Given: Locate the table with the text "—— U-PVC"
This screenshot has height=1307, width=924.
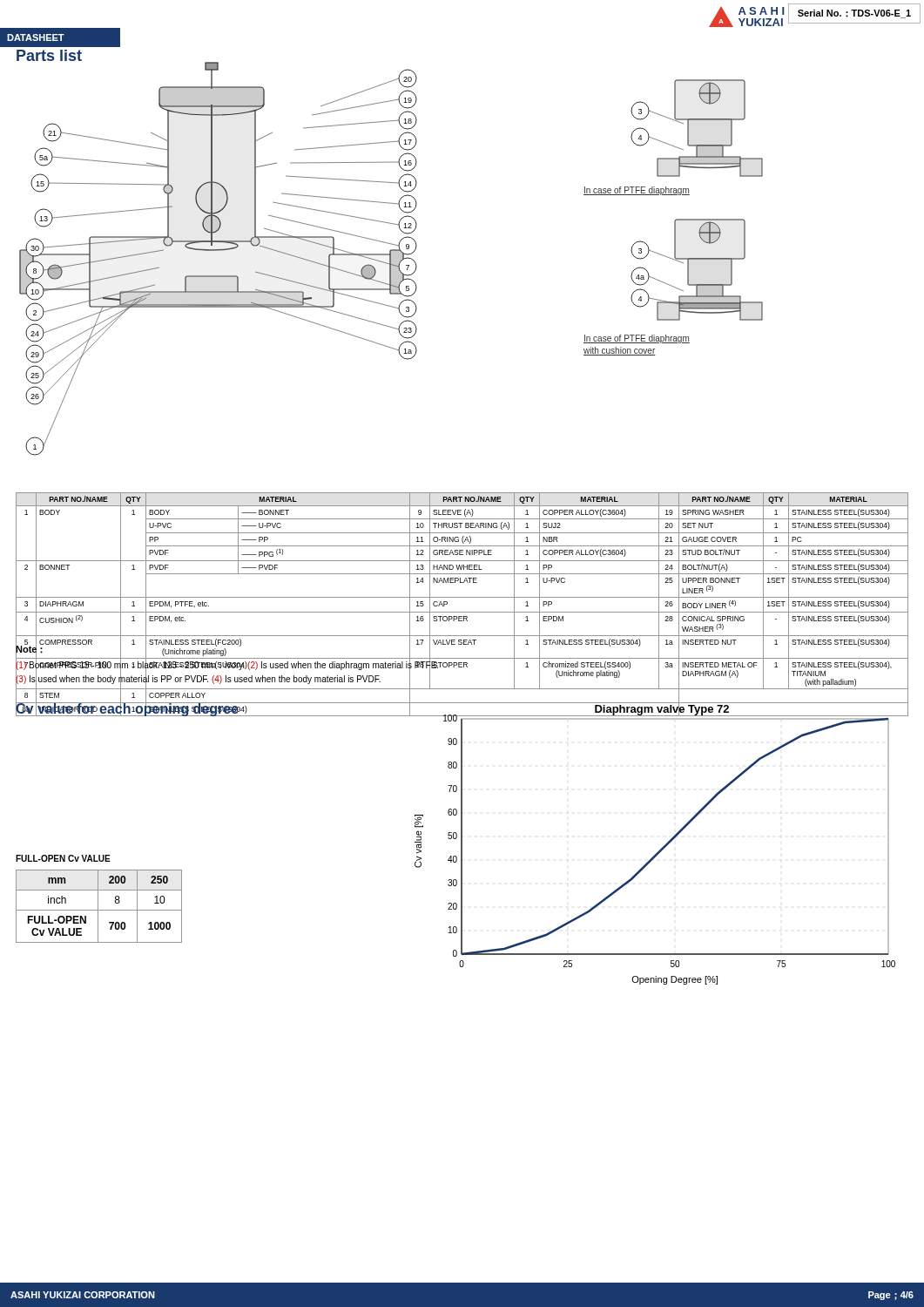Looking at the screenshot, I should pyautogui.click(x=462, y=604).
